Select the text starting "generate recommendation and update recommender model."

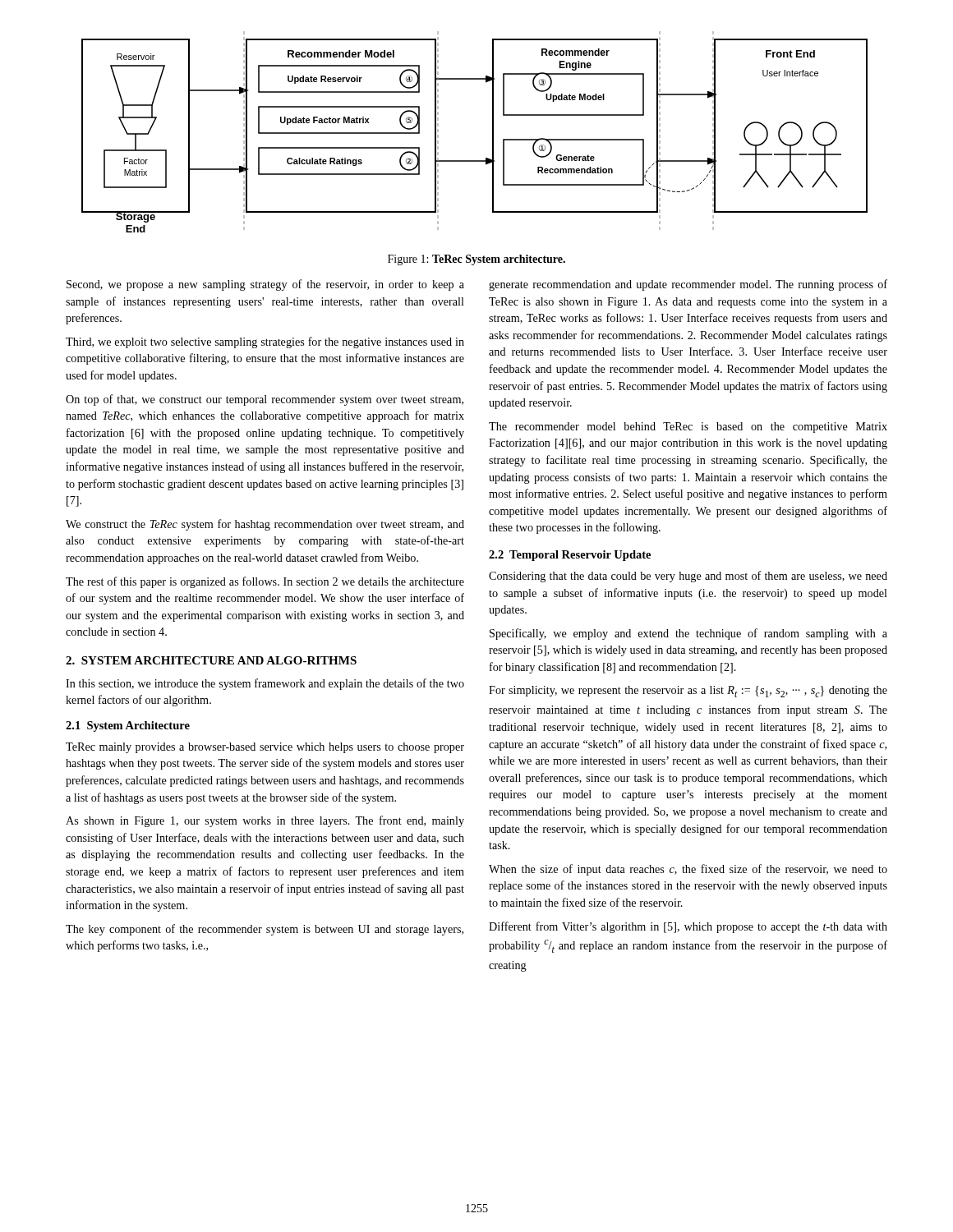[x=688, y=285]
